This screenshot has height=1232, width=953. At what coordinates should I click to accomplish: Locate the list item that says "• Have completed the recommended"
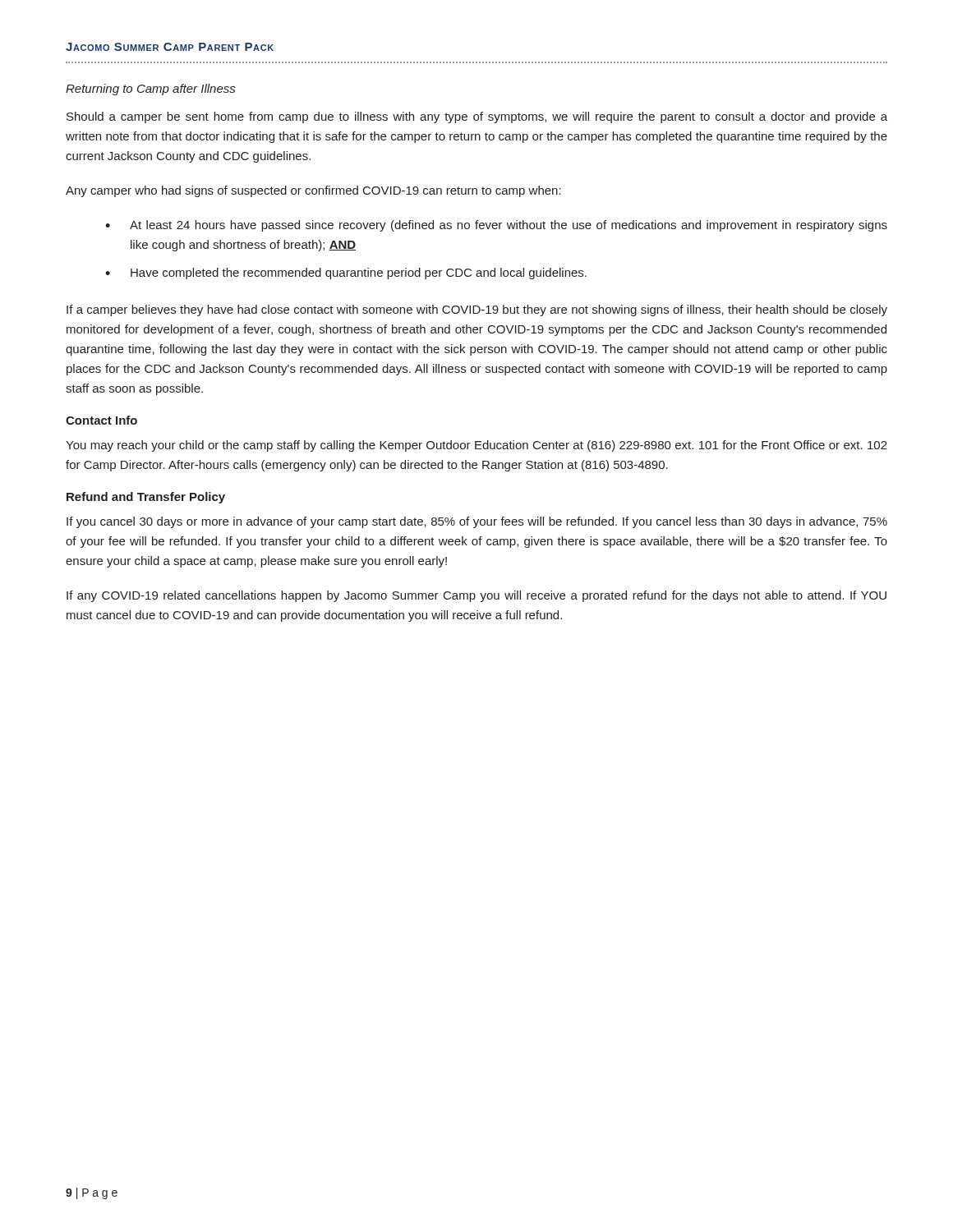(496, 274)
